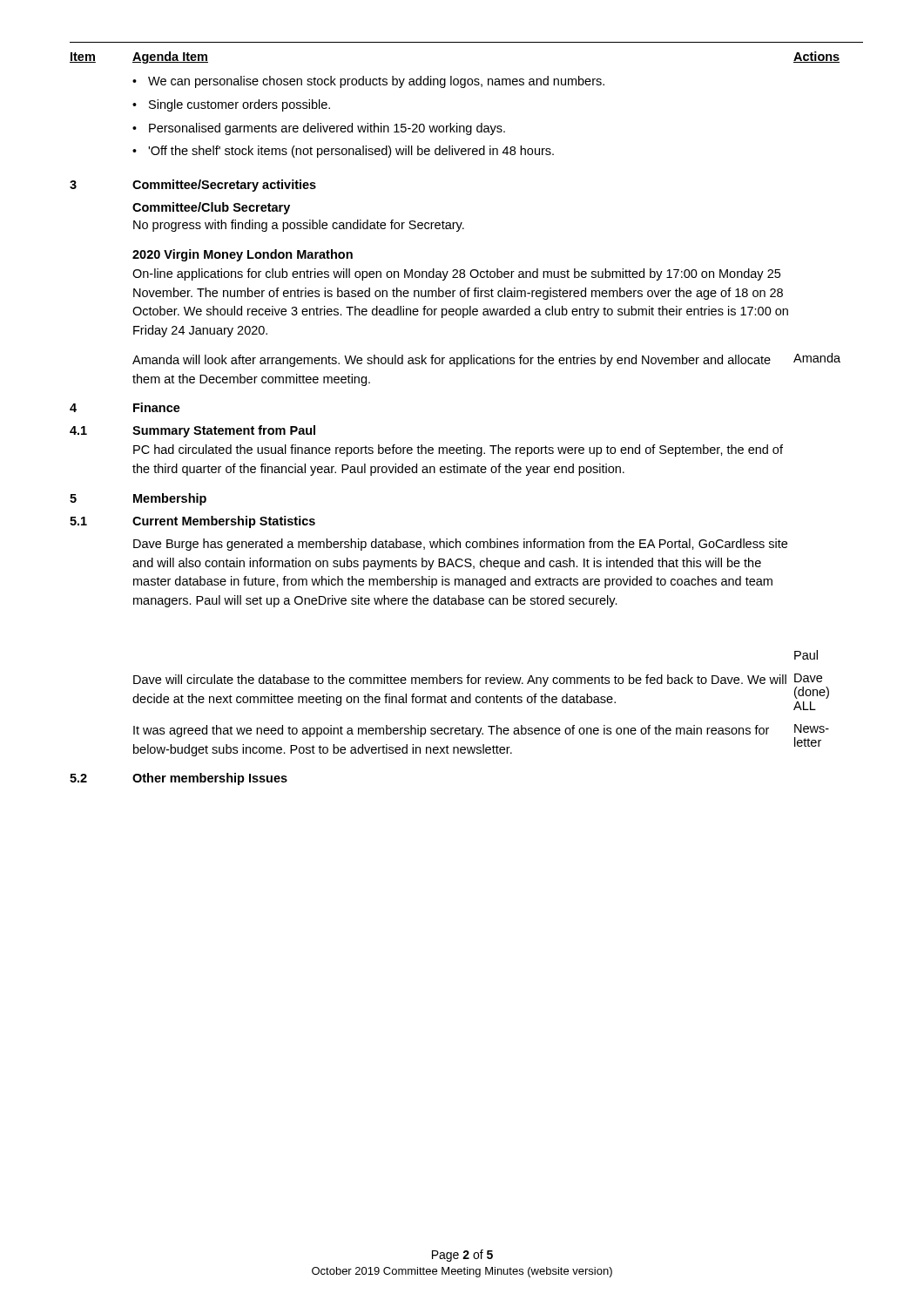Locate the block of text that opens with "• 'Off the shelf'"

[344, 152]
